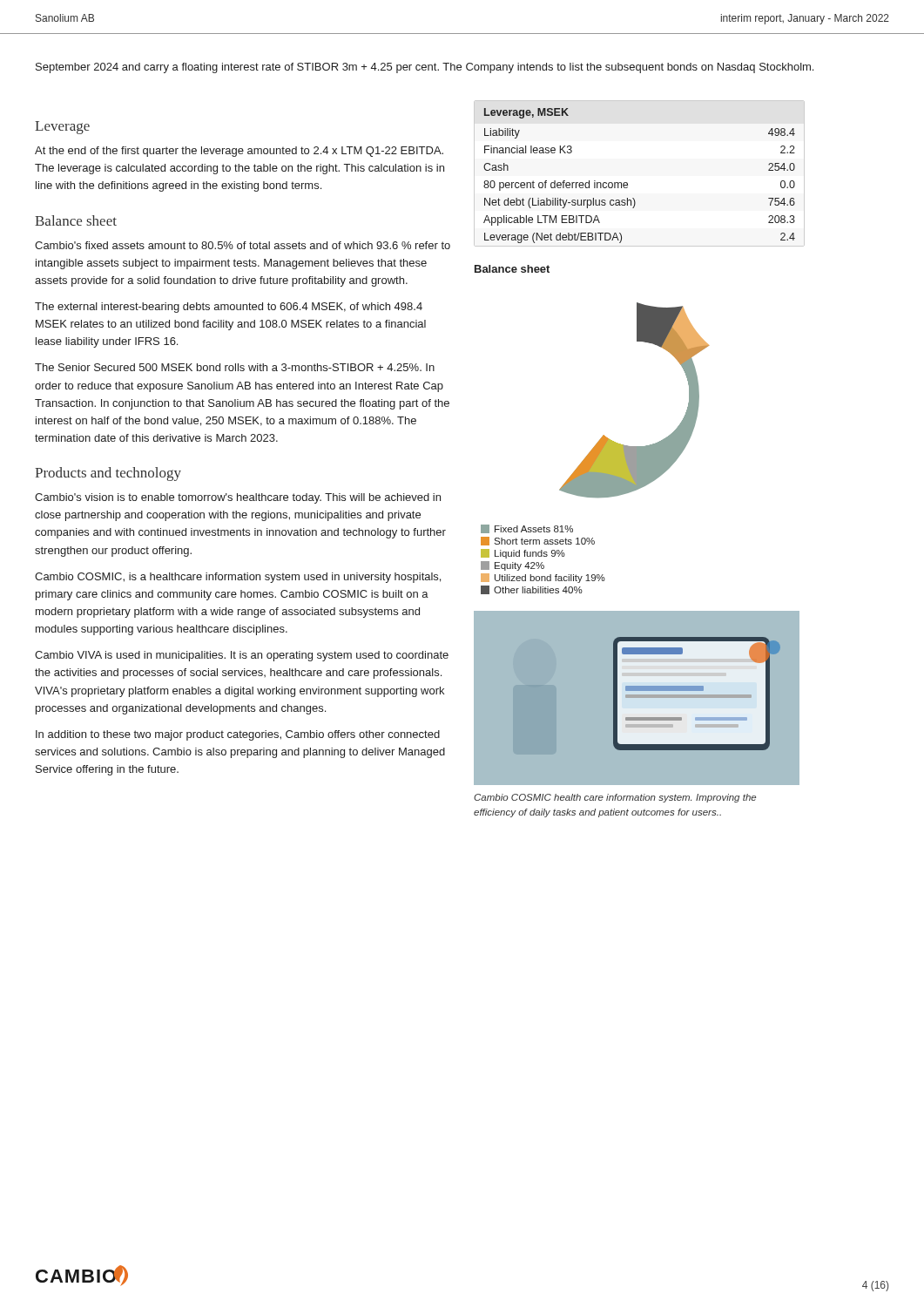The height and width of the screenshot is (1307, 924).
Task: Navigate to the text starting "The Senior Secured 500 MSEK bond rolls with"
Action: 242,403
